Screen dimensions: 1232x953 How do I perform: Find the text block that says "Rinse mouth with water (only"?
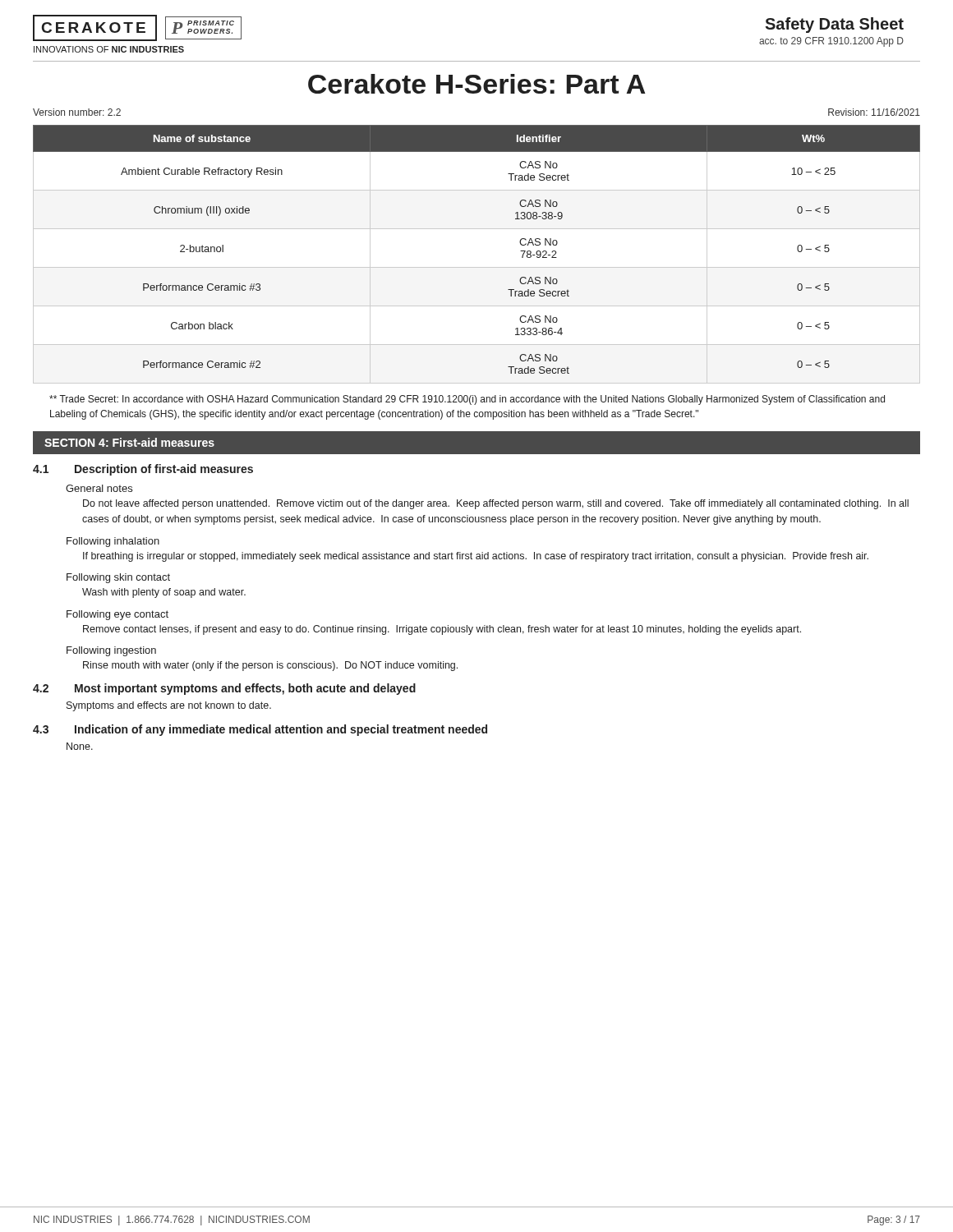point(270,665)
